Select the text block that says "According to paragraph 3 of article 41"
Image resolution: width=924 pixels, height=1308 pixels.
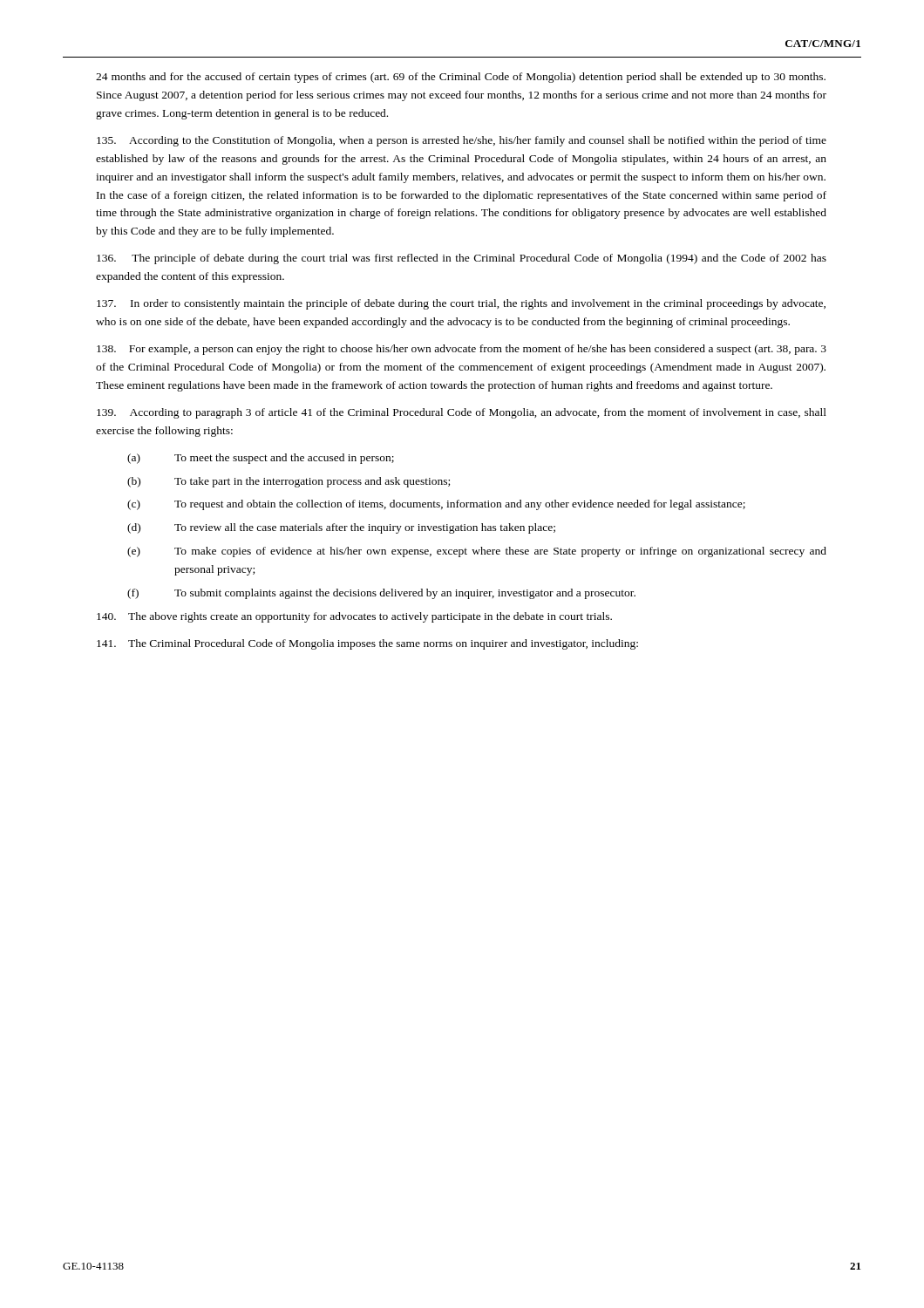[461, 421]
